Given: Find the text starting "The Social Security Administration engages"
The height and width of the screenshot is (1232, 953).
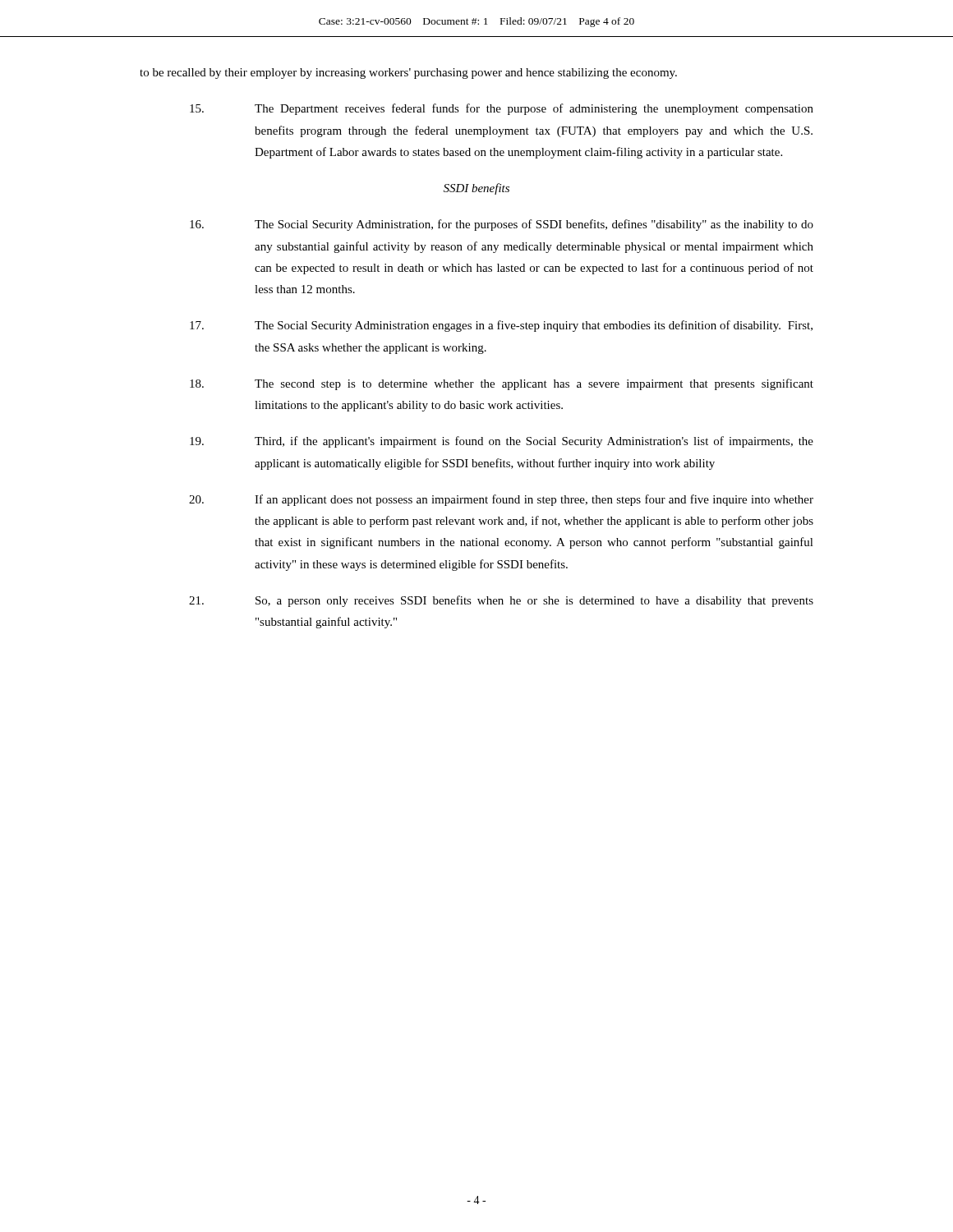Looking at the screenshot, I should point(476,336).
